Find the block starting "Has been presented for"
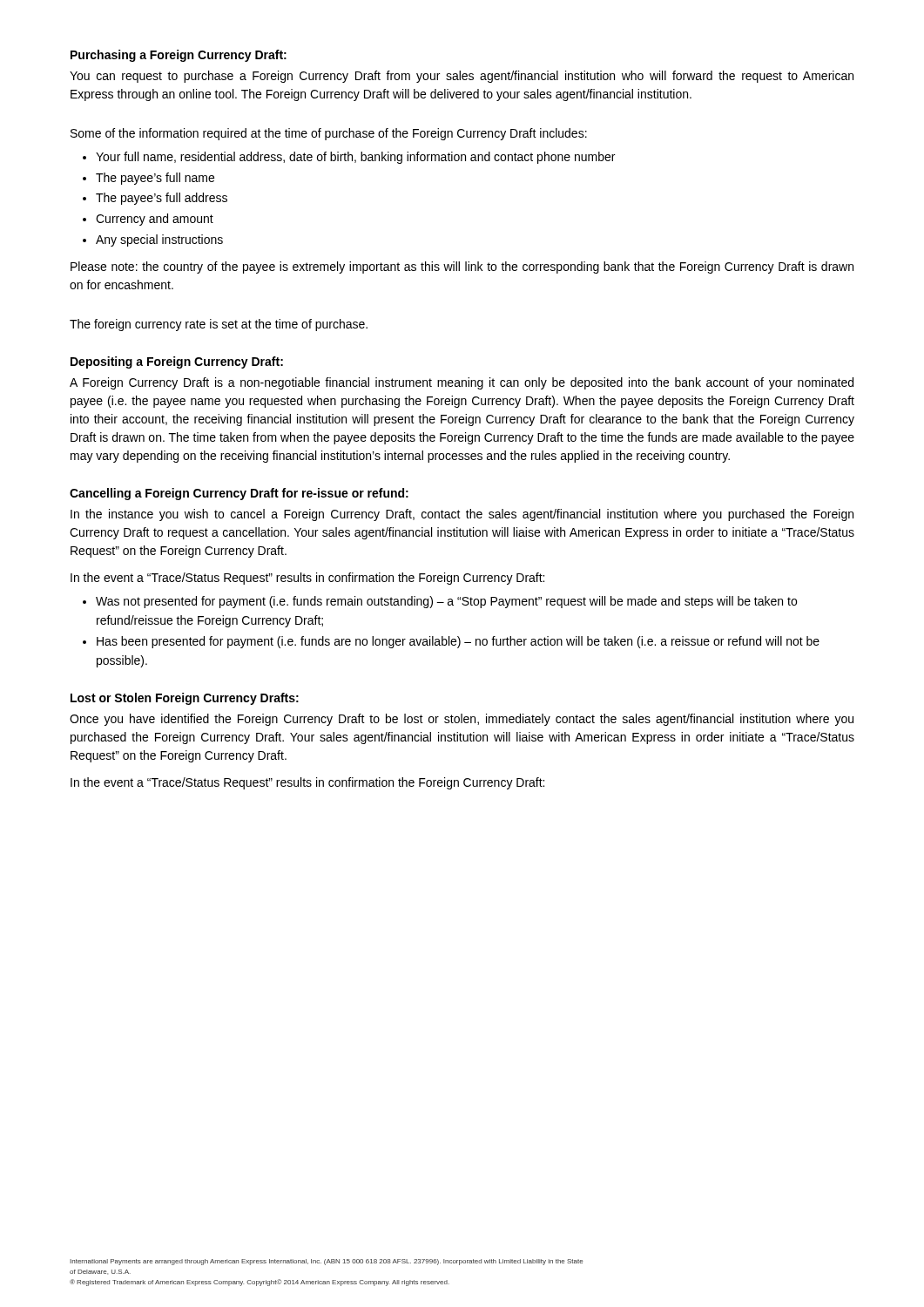924x1307 pixels. tap(458, 651)
